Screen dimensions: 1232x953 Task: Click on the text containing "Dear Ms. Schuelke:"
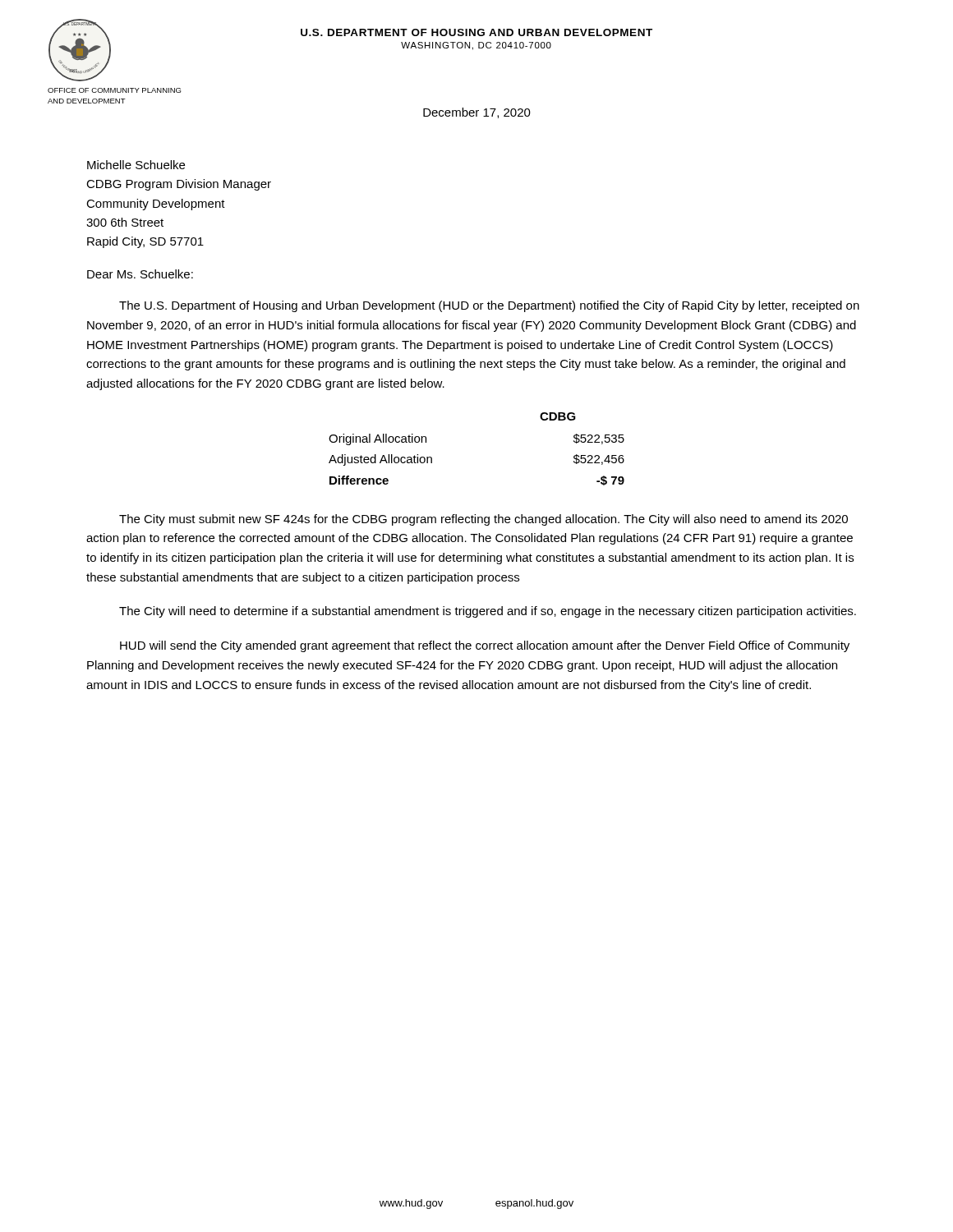pyautogui.click(x=140, y=274)
